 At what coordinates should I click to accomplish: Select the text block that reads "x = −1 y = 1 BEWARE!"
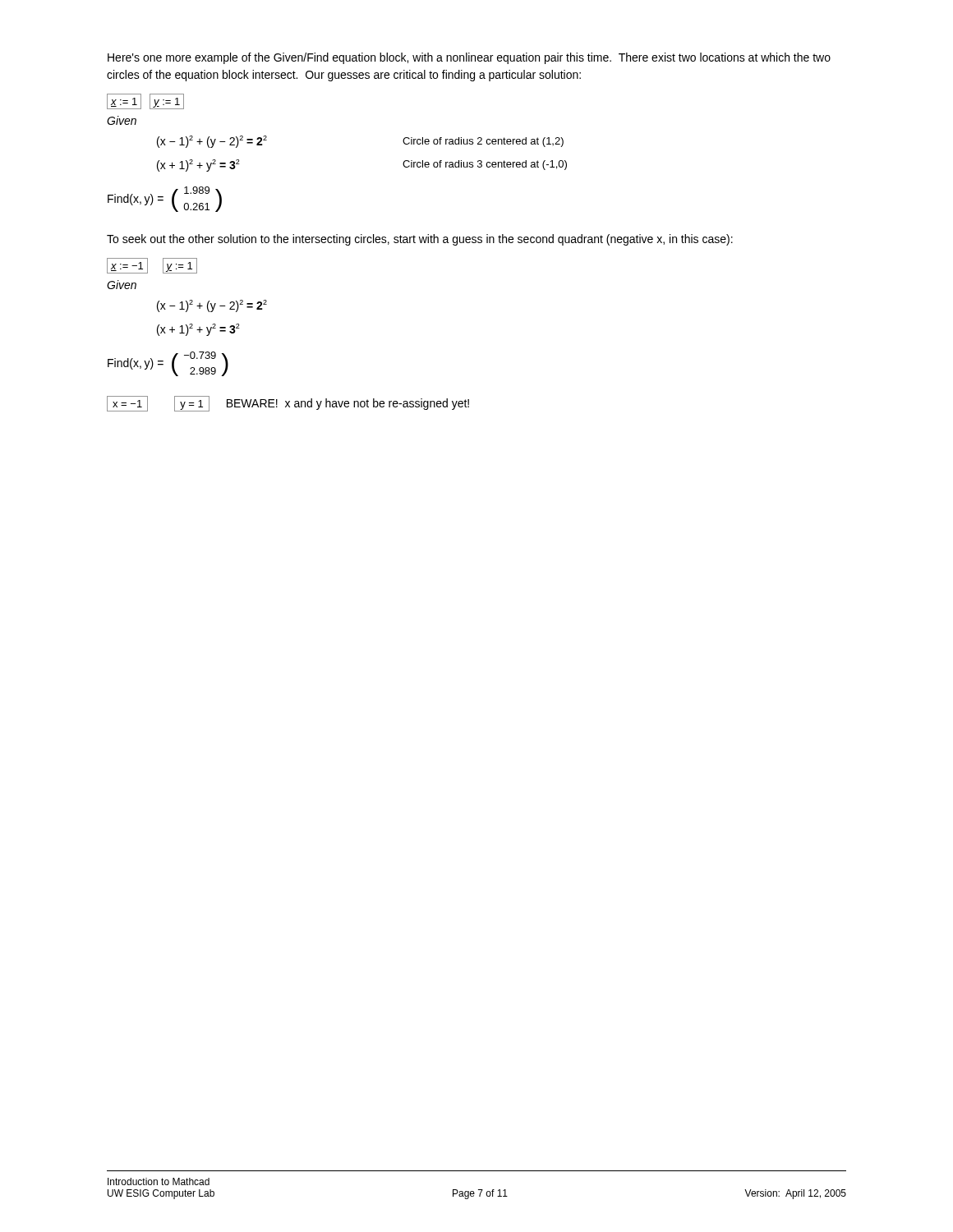(x=288, y=403)
